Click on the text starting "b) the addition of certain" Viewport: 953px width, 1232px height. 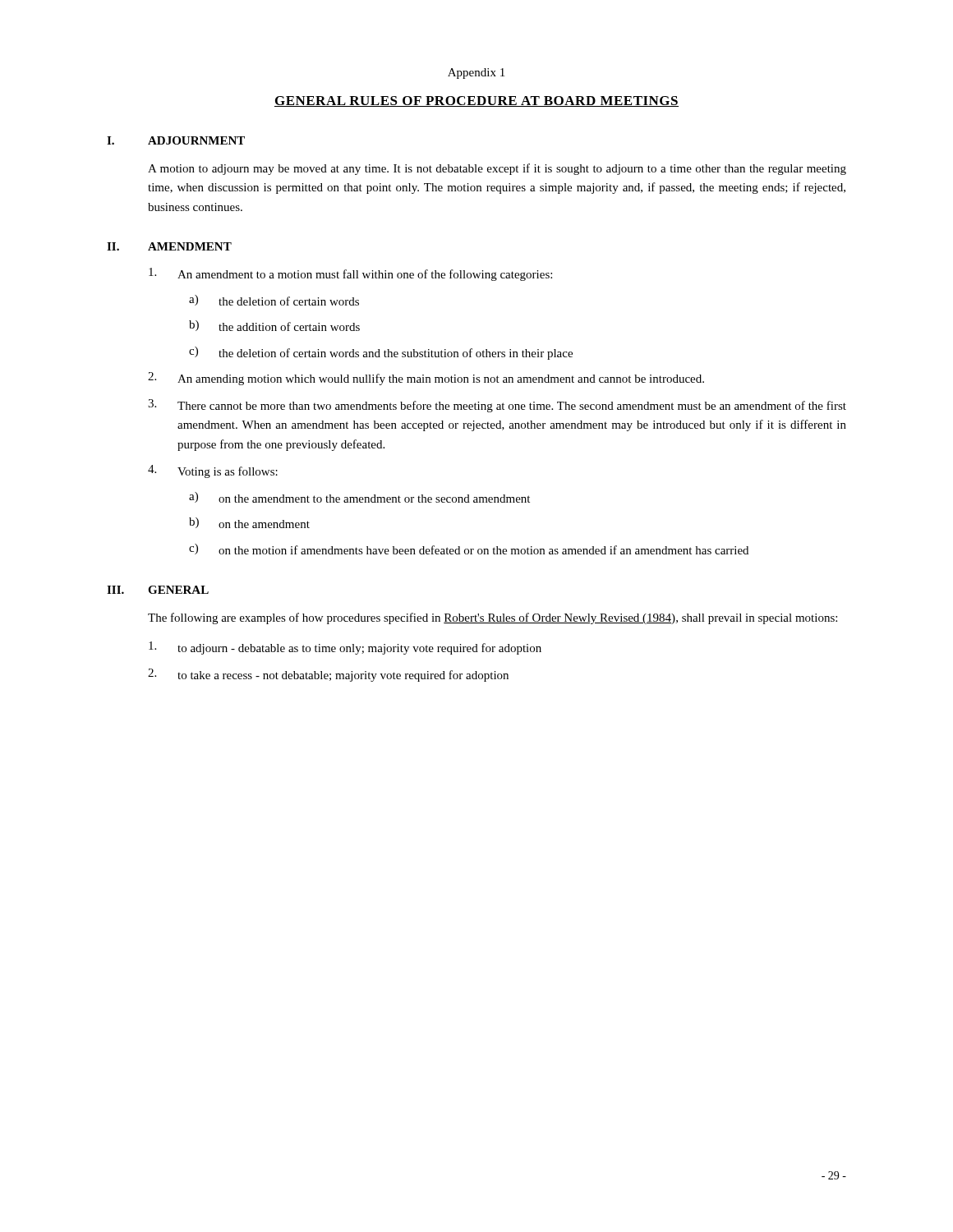click(x=274, y=326)
